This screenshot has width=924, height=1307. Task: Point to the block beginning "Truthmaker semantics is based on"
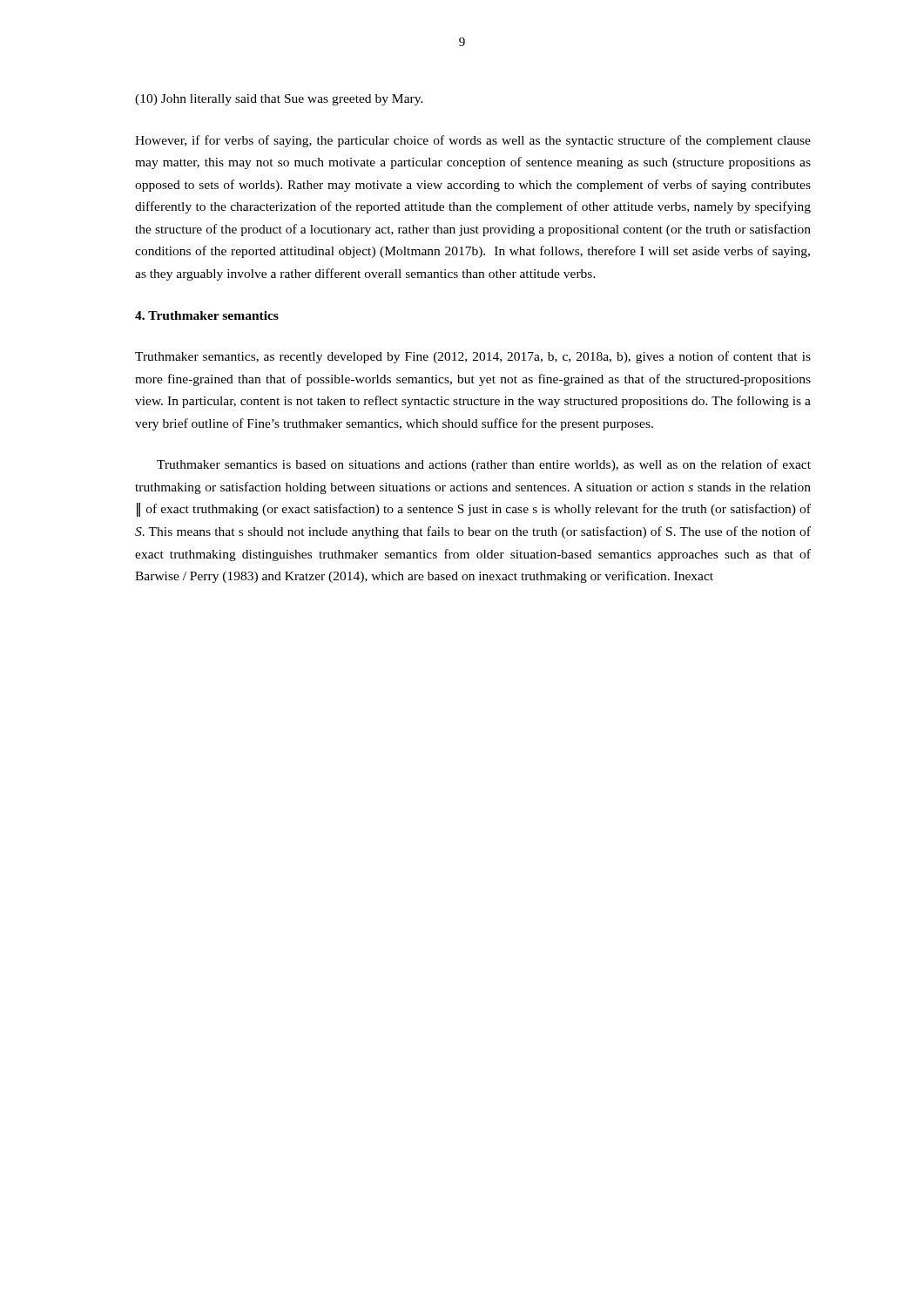coord(473,520)
